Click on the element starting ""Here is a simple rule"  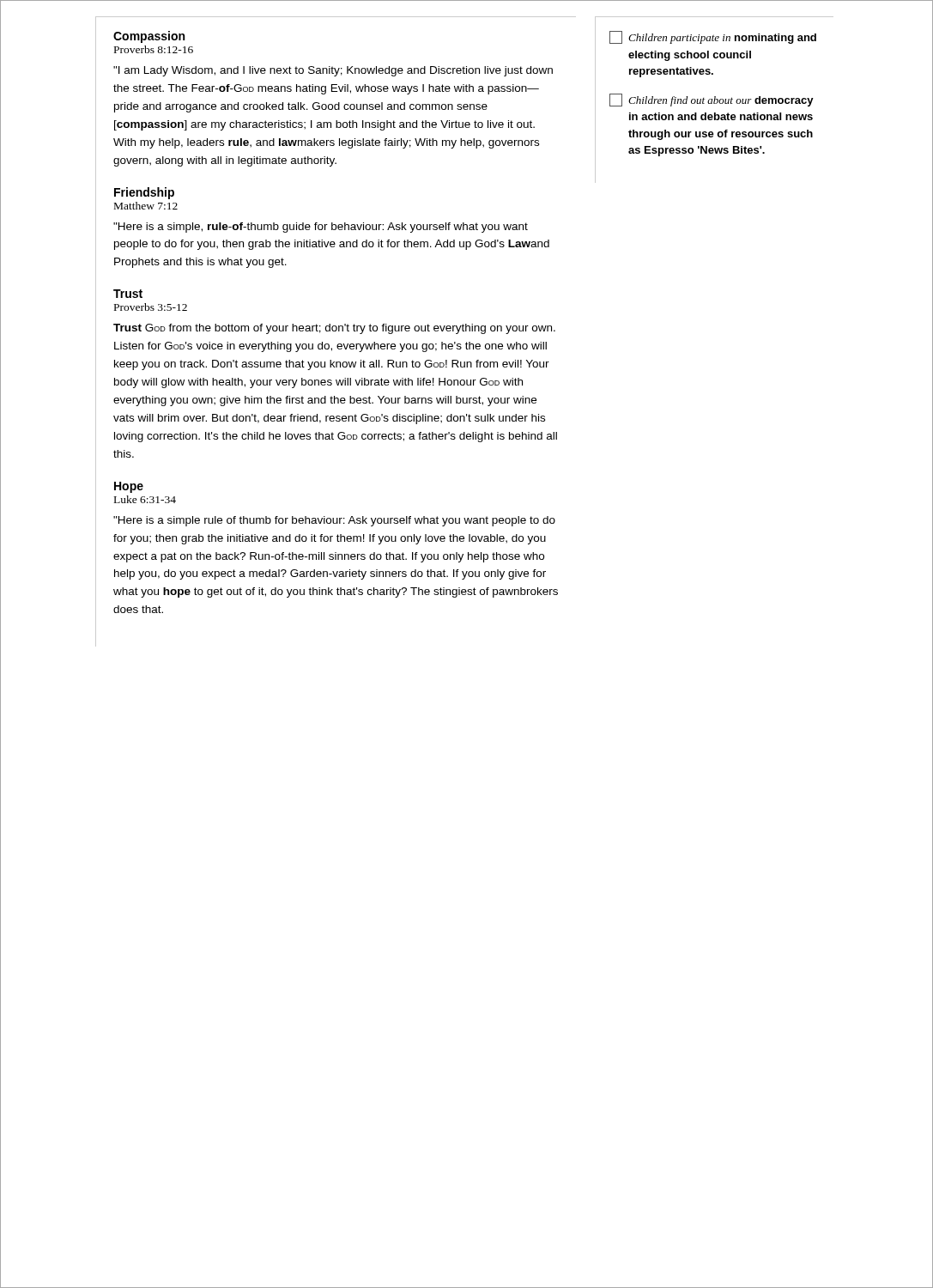click(336, 565)
